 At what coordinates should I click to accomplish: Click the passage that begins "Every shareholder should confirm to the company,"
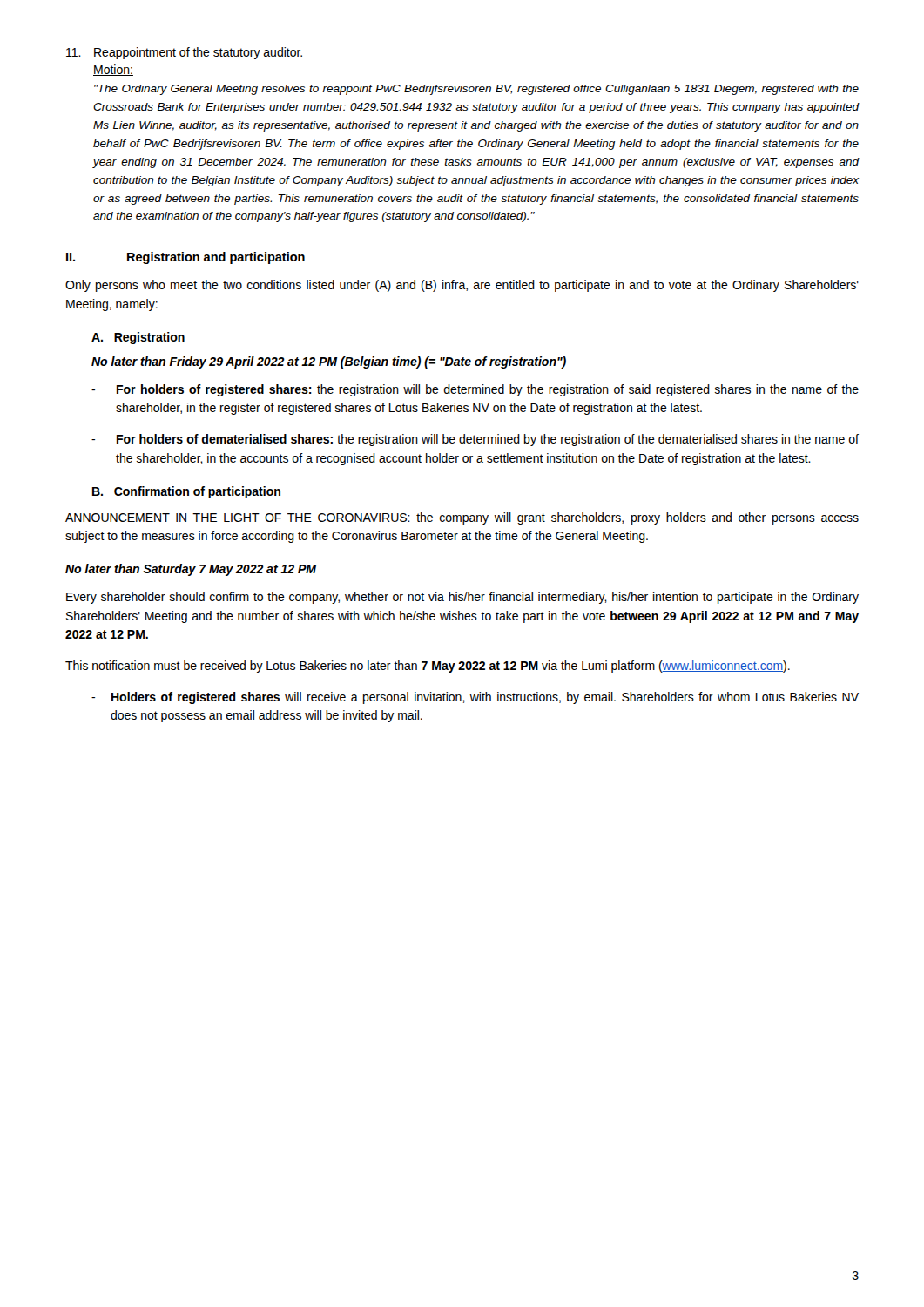click(x=462, y=616)
